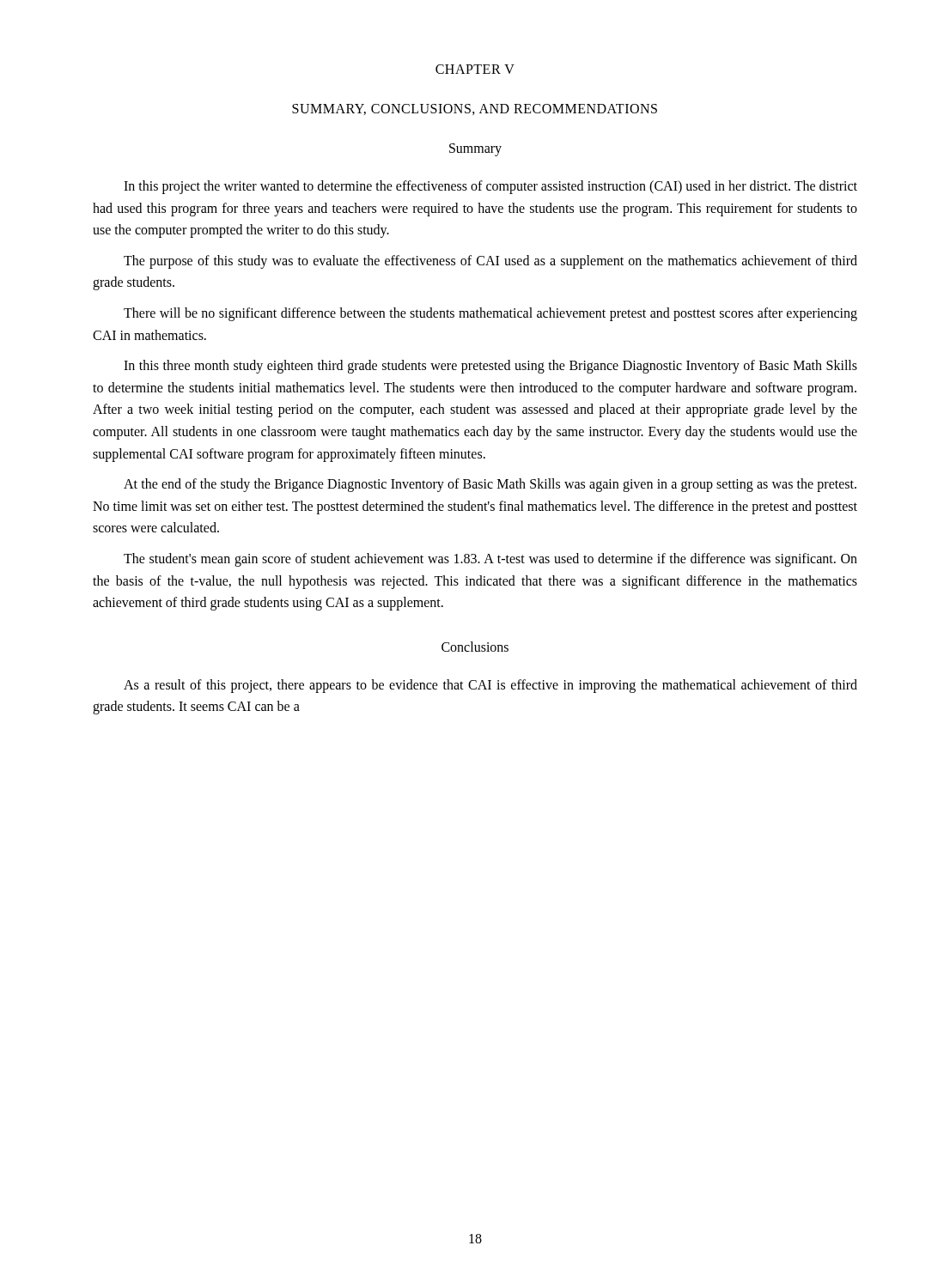Find "CHAPTER V" on this page
This screenshot has height=1288, width=950.
coord(475,69)
